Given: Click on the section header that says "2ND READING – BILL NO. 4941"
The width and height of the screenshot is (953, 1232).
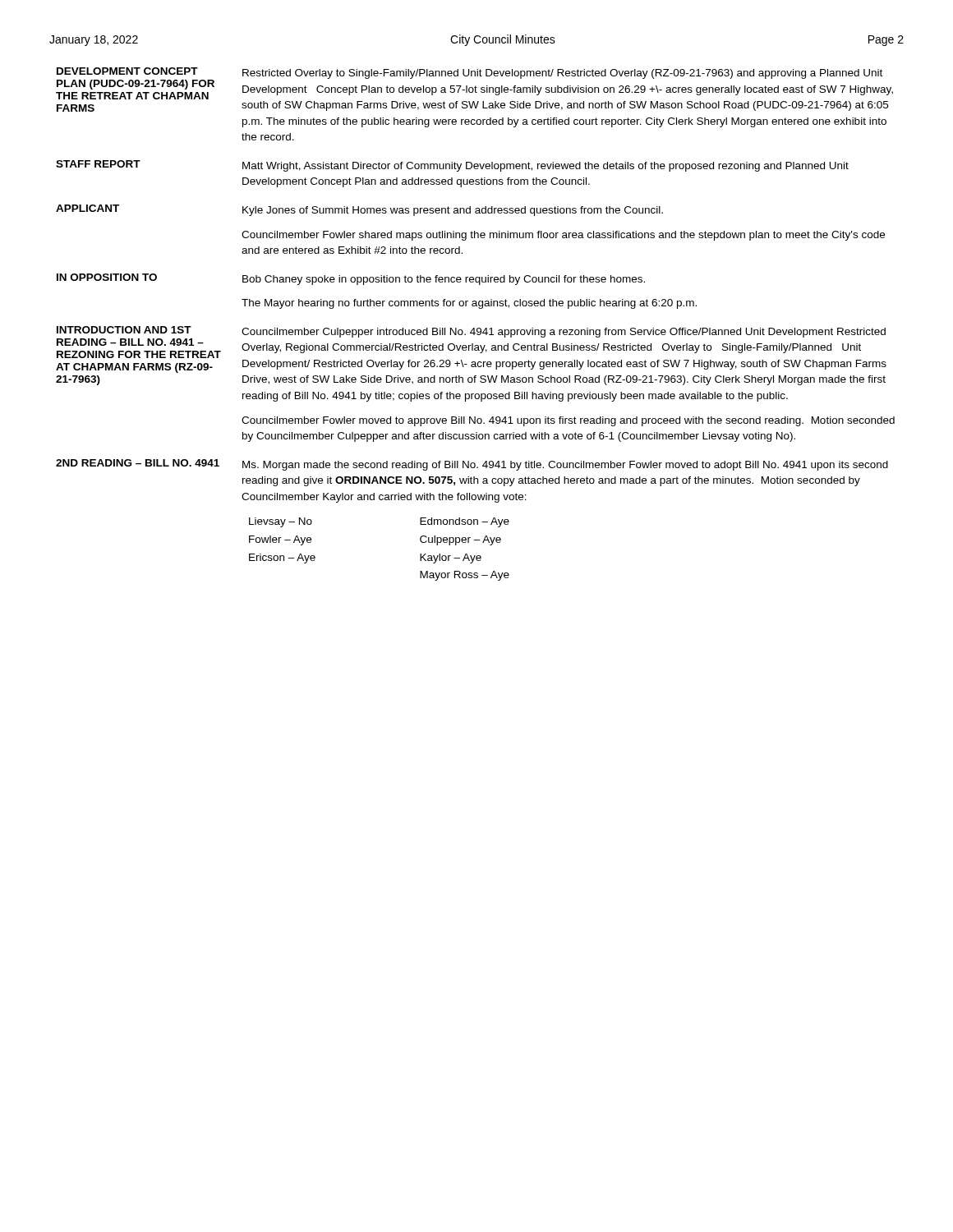Looking at the screenshot, I should click(x=138, y=463).
